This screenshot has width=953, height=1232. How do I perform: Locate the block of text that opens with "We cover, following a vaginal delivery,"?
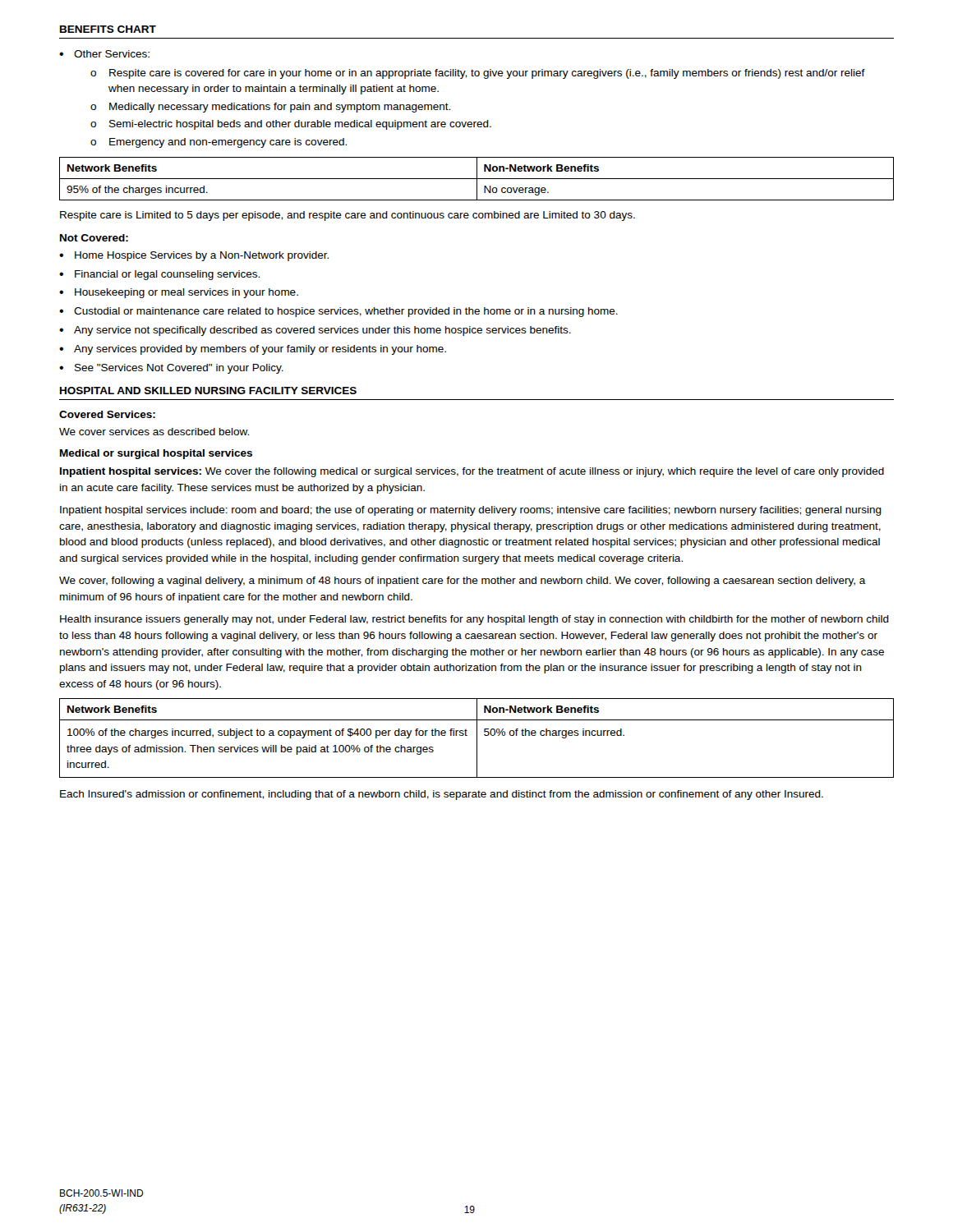coord(462,589)
